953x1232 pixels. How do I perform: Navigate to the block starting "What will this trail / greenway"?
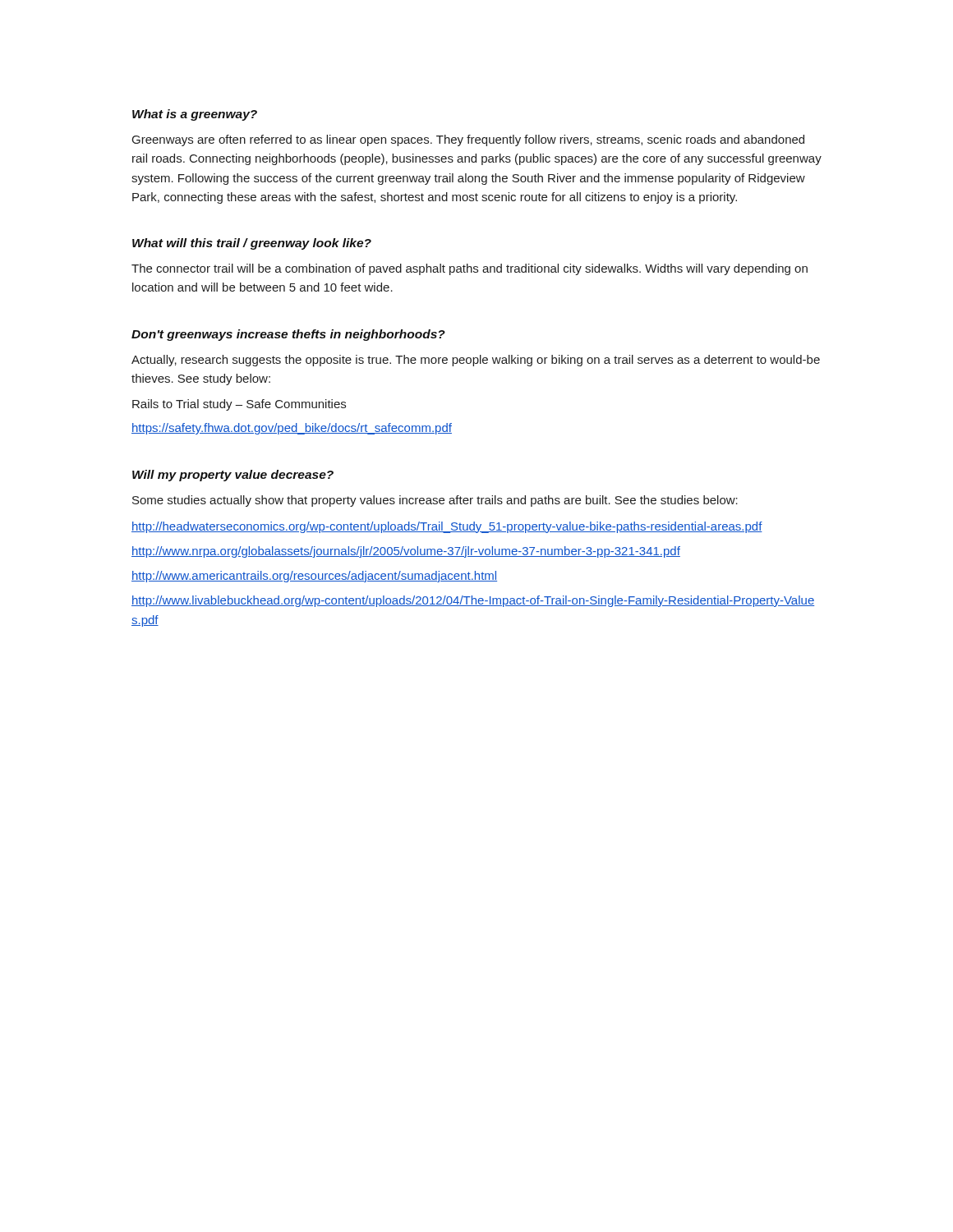pyautogui.click(x=251, y=243)
